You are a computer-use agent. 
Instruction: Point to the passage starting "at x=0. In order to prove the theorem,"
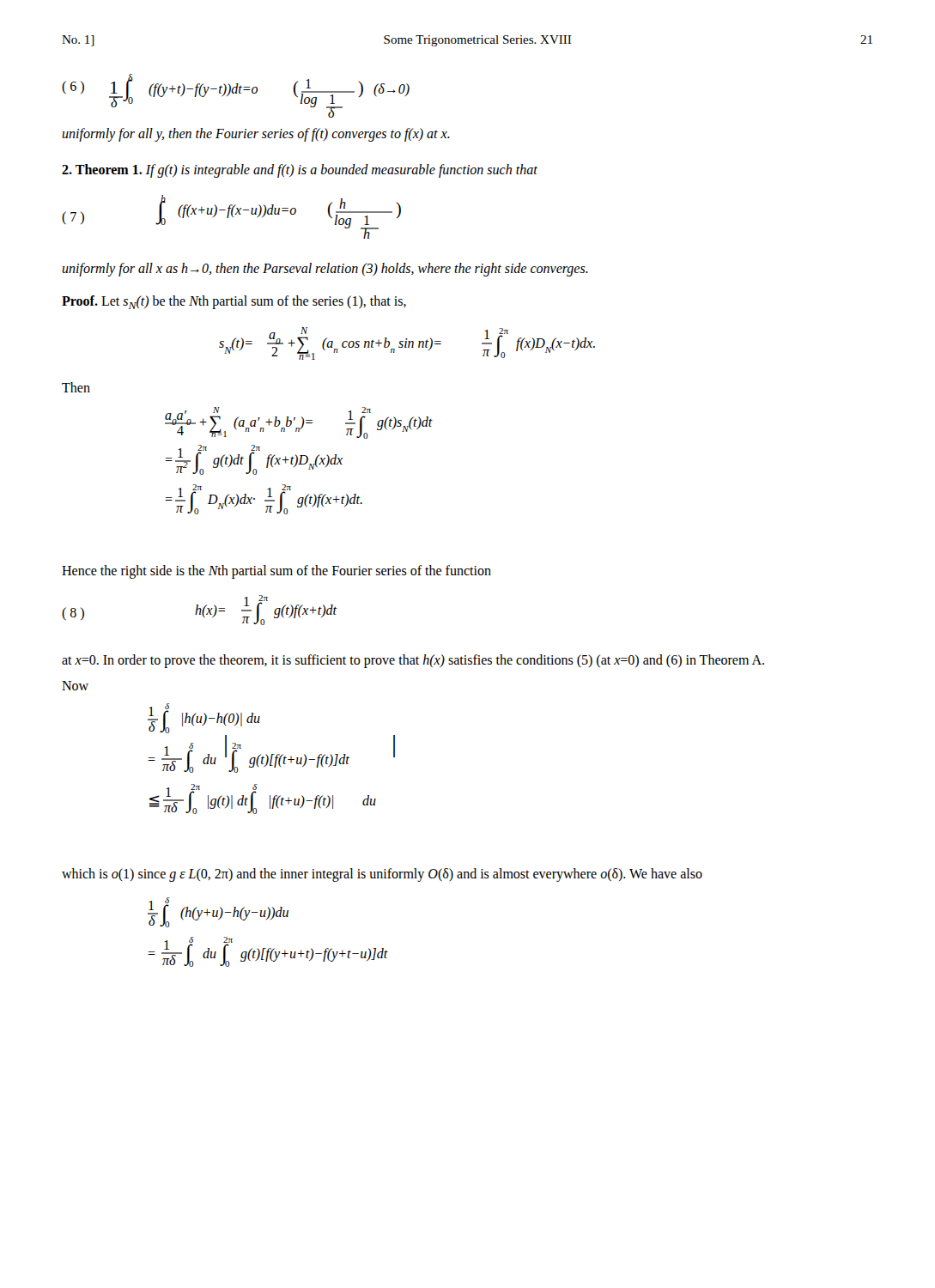(x=413, y=660)
